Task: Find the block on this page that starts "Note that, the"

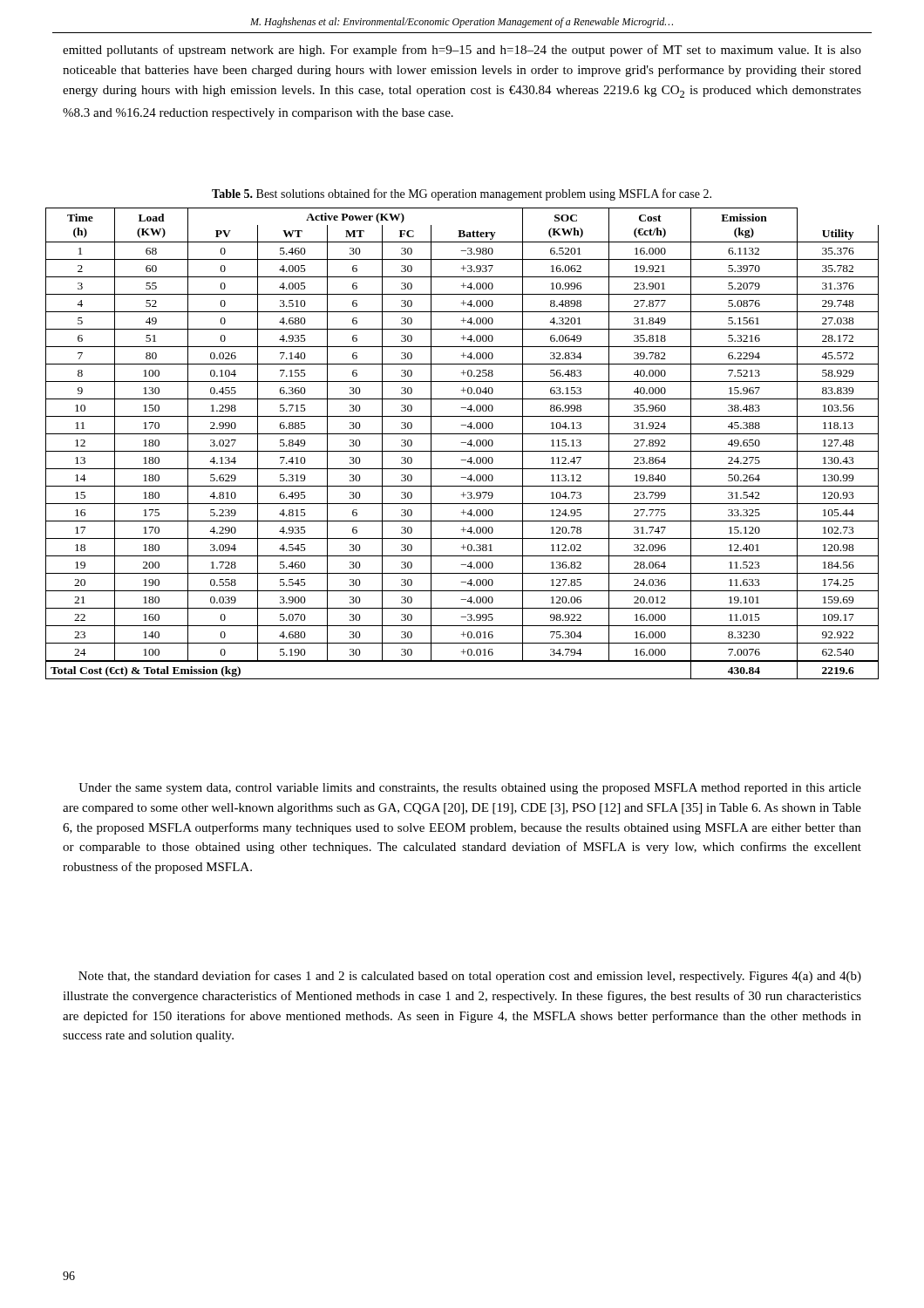Action: pos(462,1006)
